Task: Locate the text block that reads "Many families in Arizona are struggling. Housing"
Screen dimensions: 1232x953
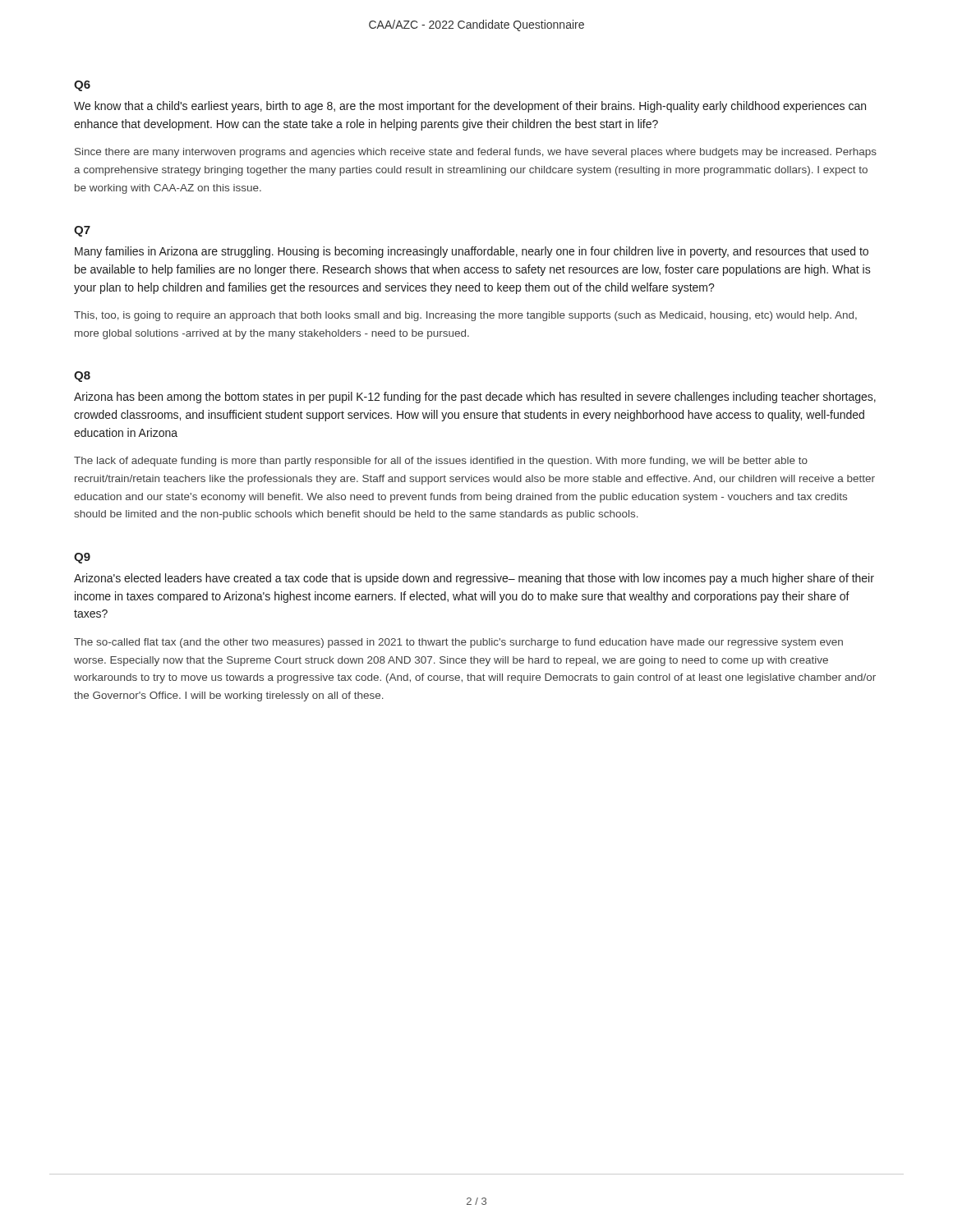Action: point(472,269)
